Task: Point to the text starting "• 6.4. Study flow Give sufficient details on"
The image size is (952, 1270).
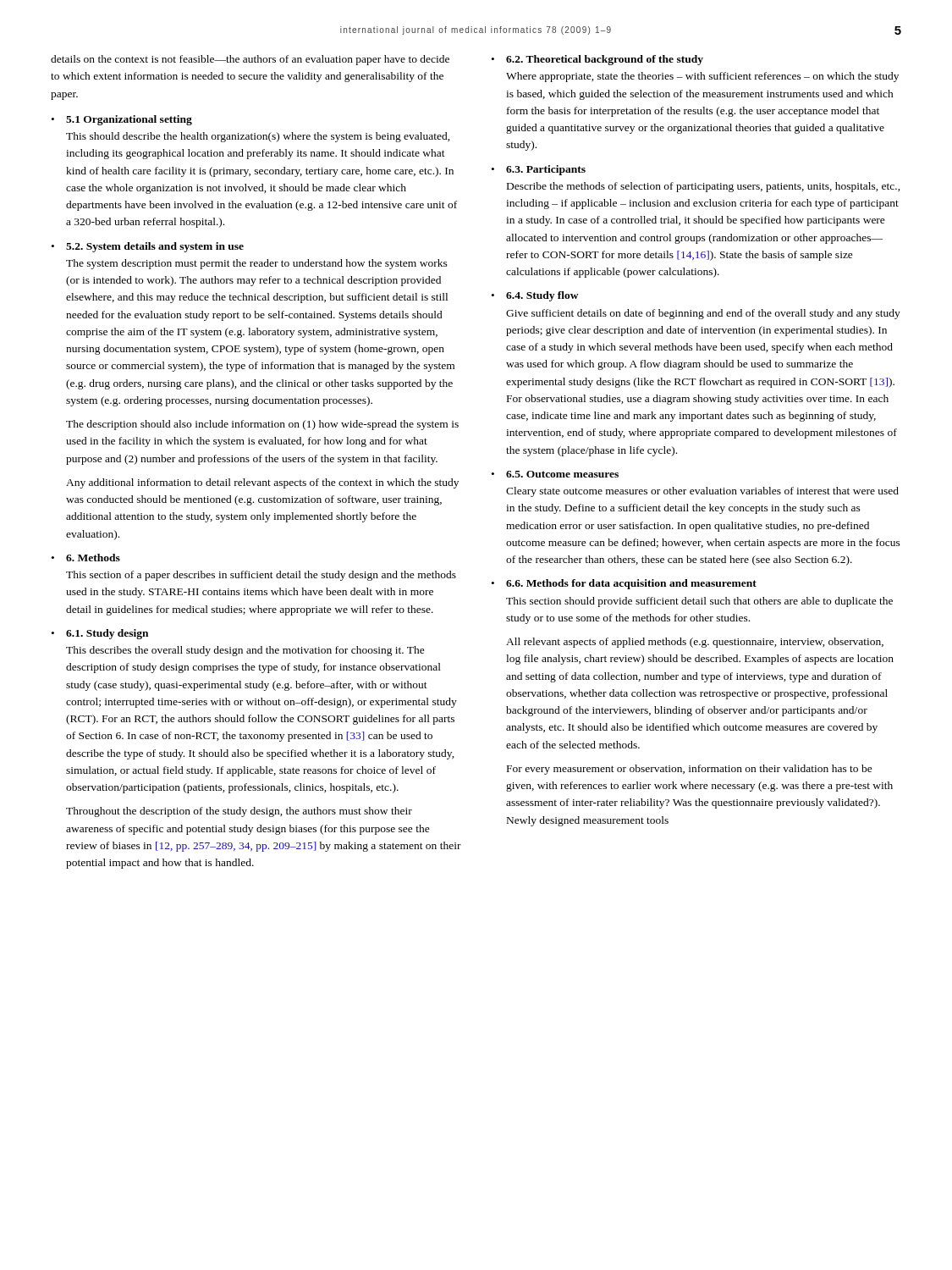Action: click(x=696, y=373)
